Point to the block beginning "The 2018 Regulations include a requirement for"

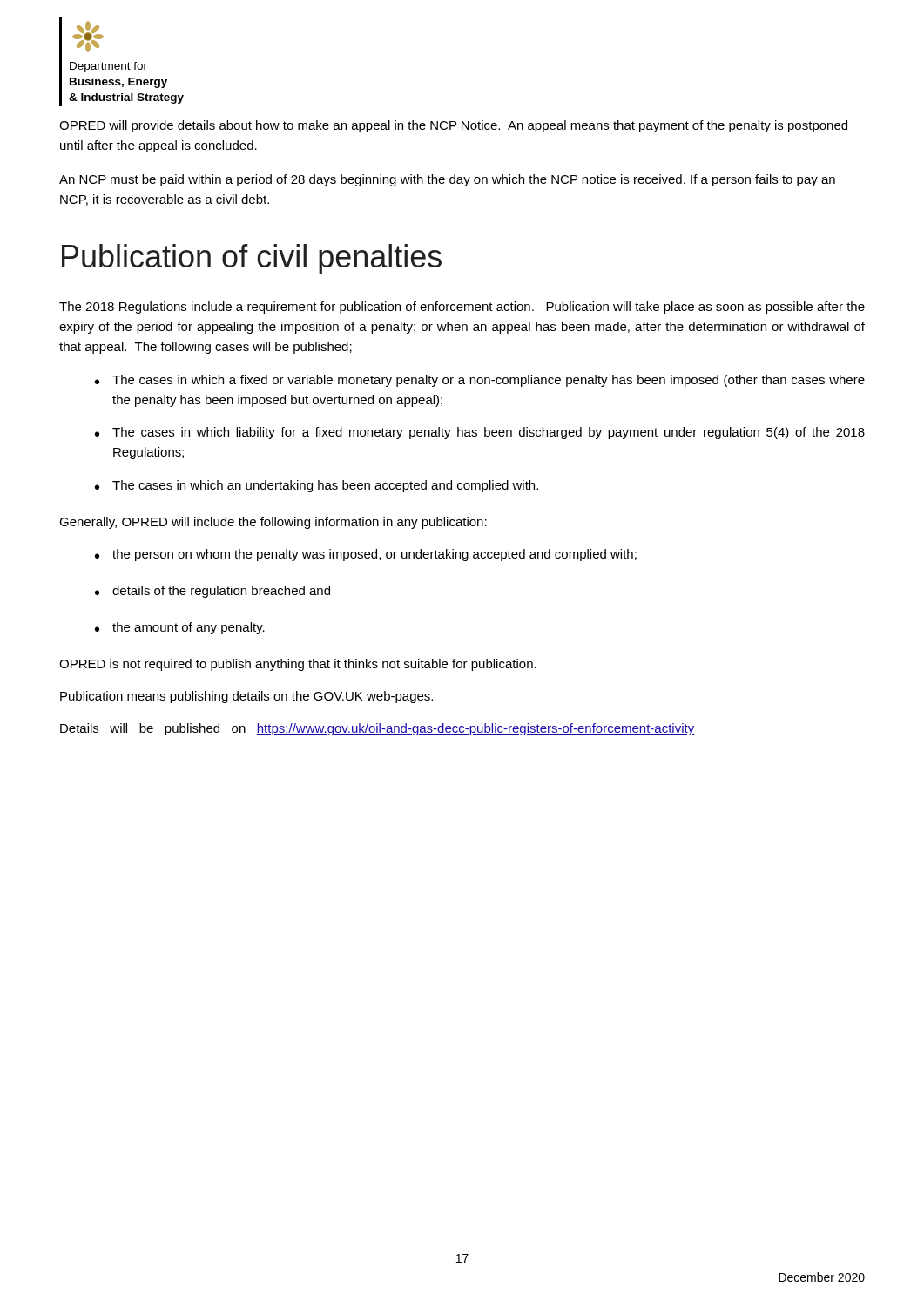(x=462, y=326)
